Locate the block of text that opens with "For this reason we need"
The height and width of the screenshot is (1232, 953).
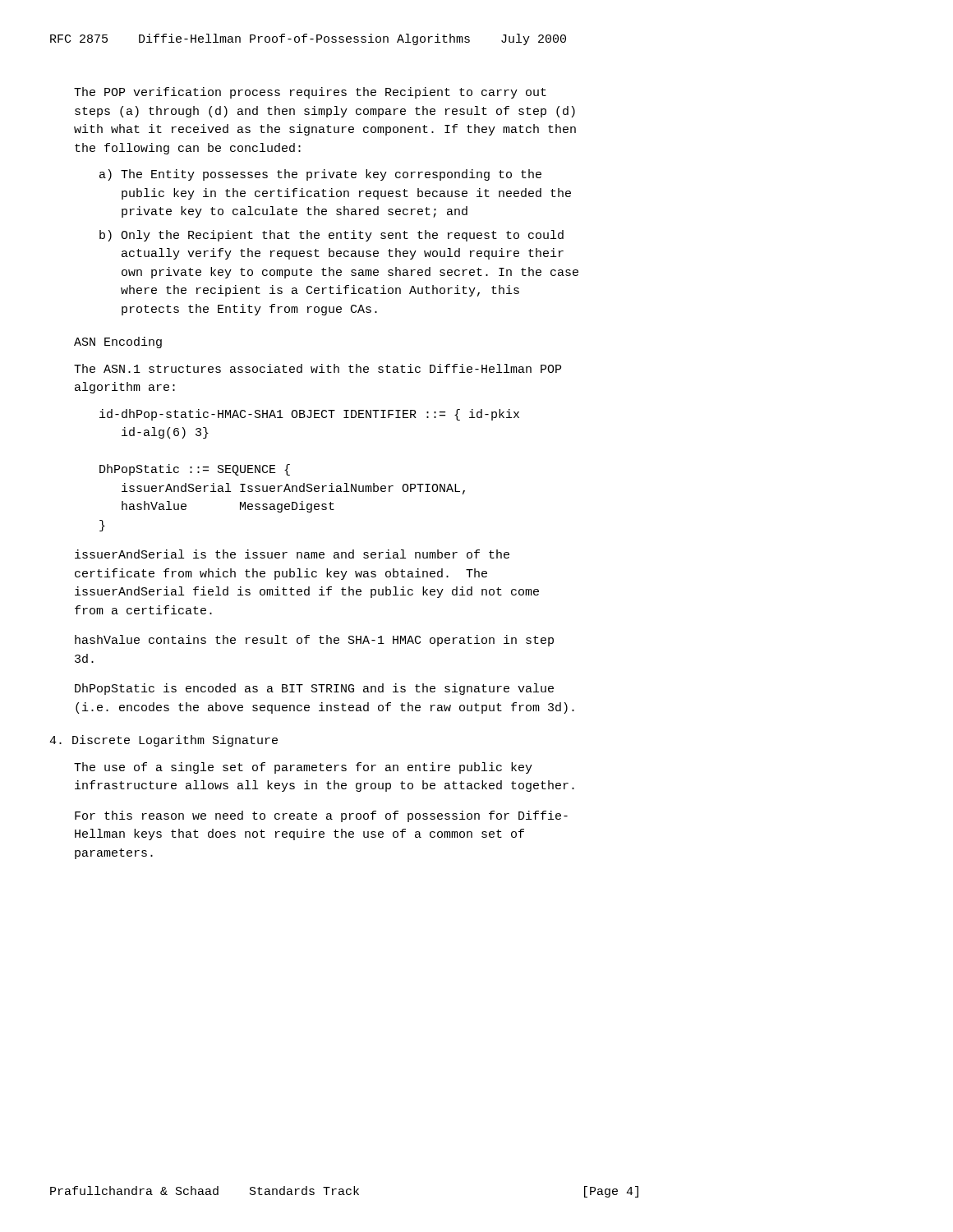[489, 836]
